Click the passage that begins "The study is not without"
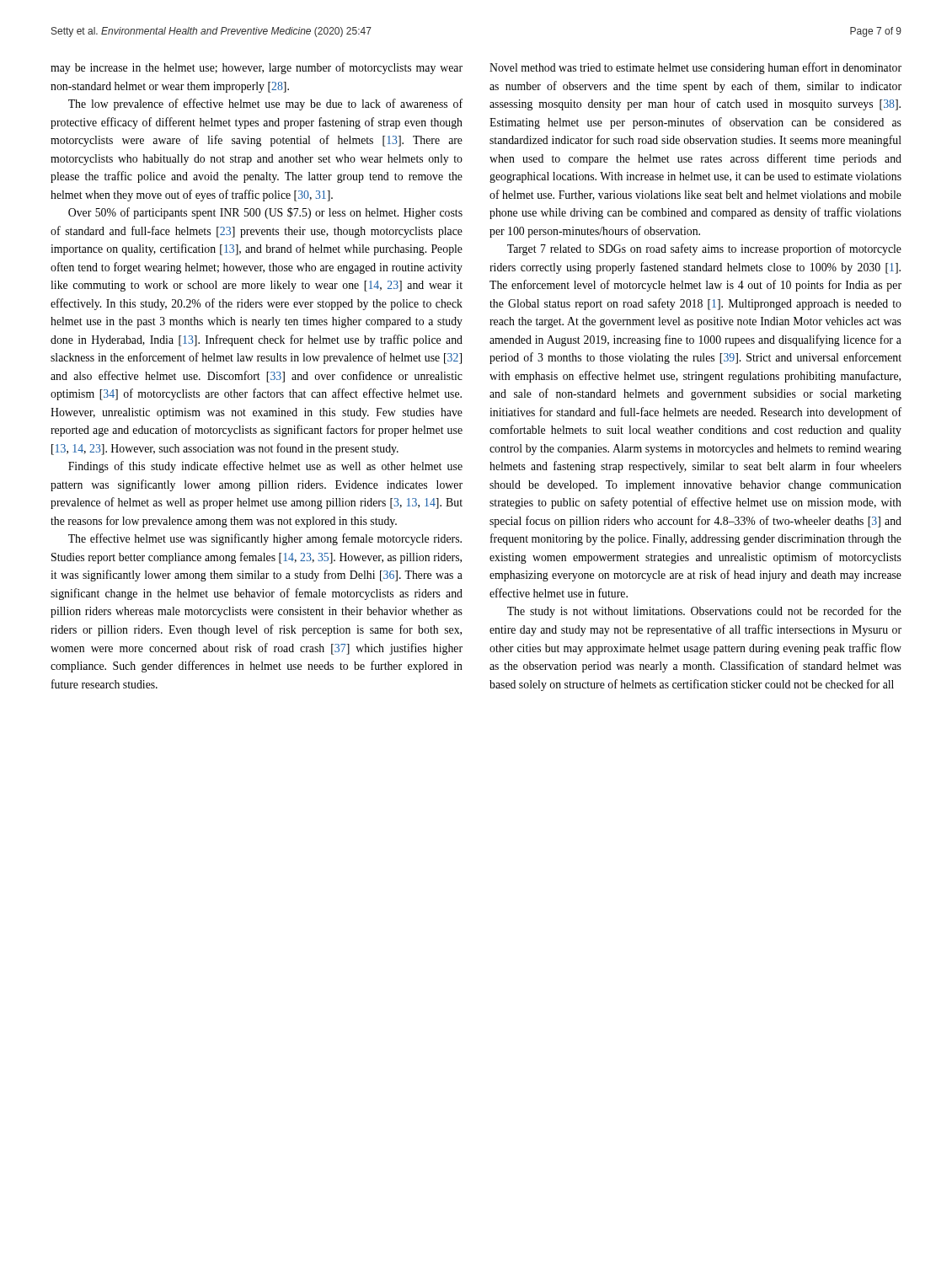 click(695, 648)
